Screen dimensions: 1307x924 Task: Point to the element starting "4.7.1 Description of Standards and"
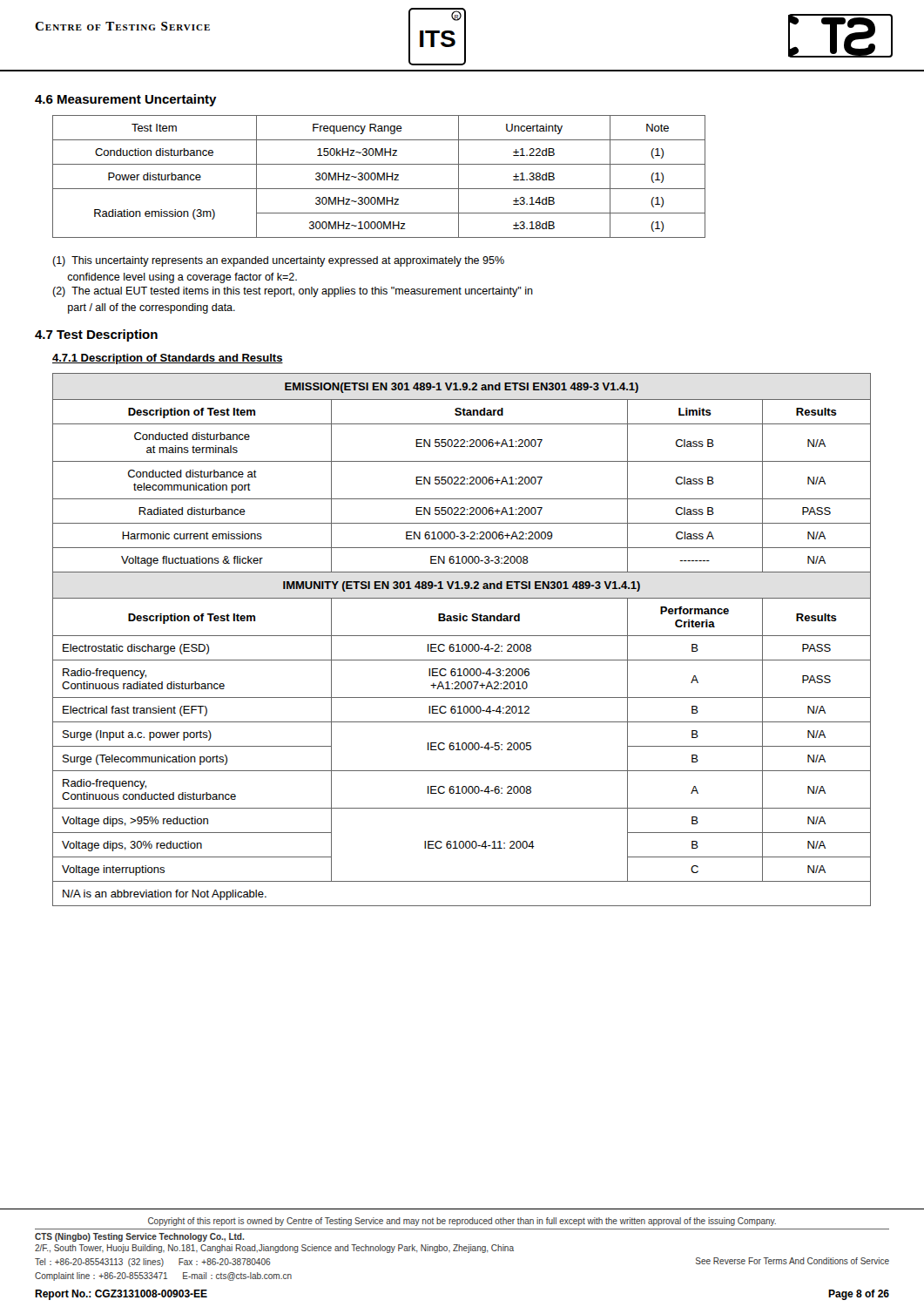167,358
